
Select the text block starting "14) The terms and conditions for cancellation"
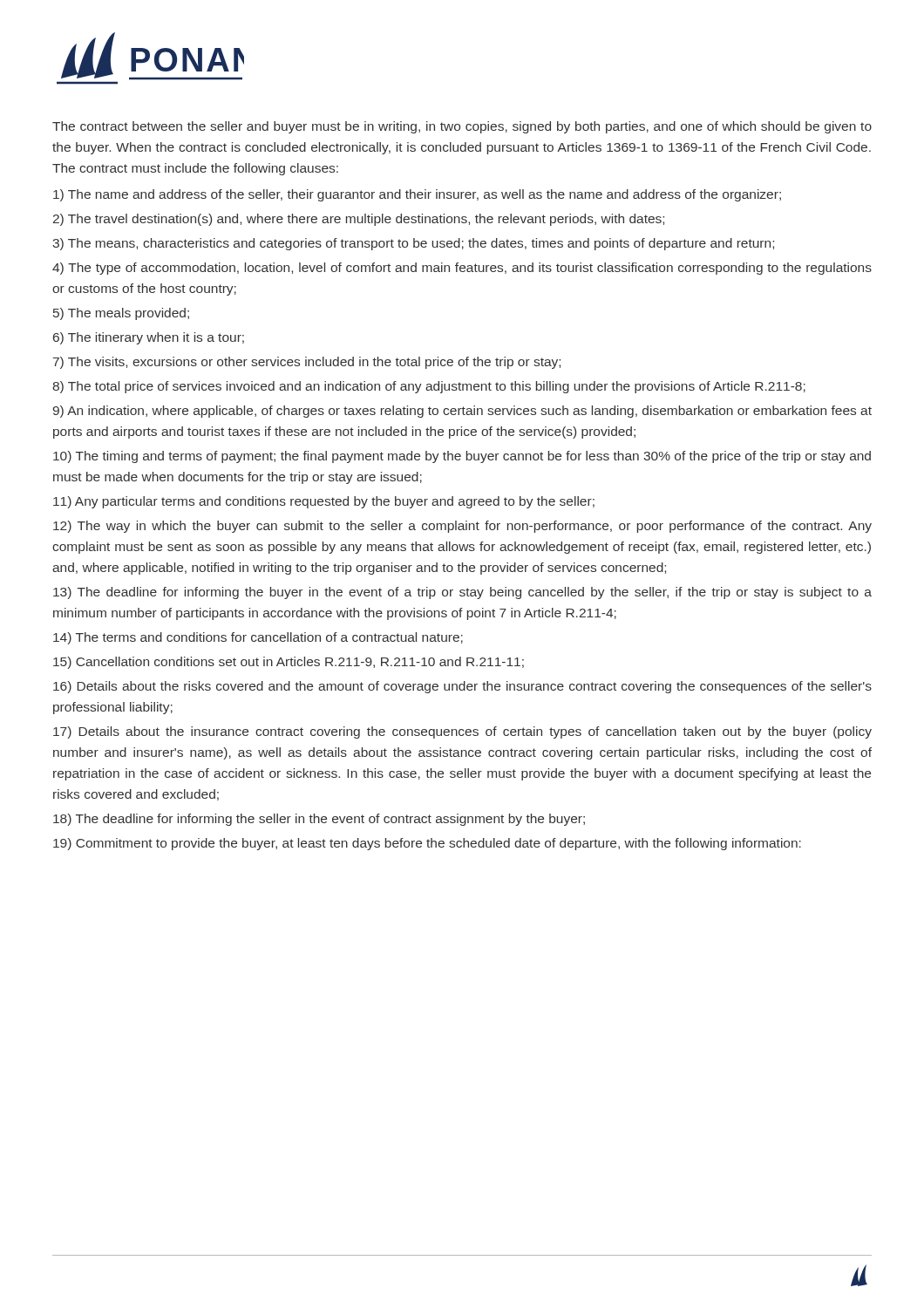(x=258, y=637)
